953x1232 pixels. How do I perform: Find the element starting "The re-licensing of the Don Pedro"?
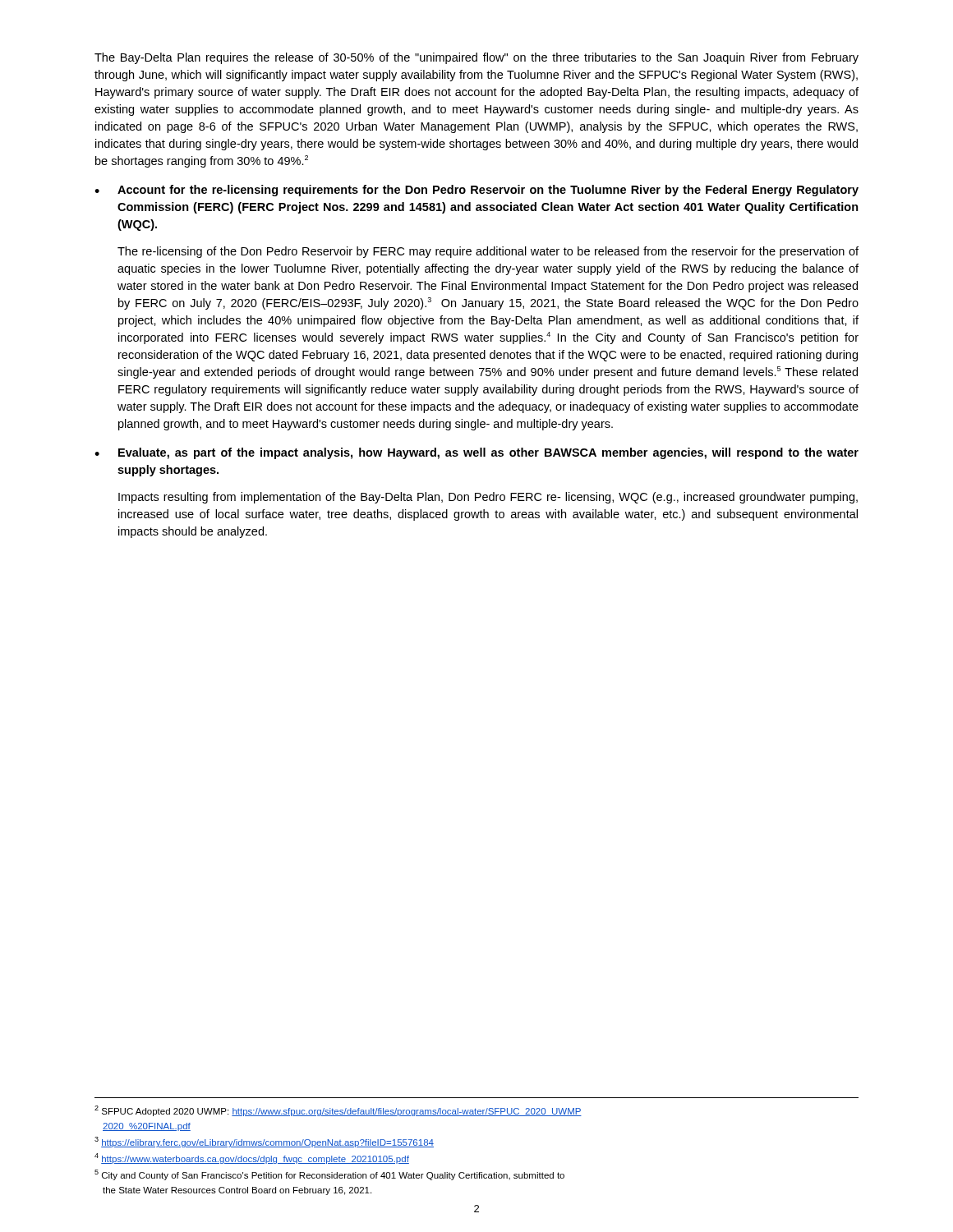pyautogui.click(x=488, y=338)
